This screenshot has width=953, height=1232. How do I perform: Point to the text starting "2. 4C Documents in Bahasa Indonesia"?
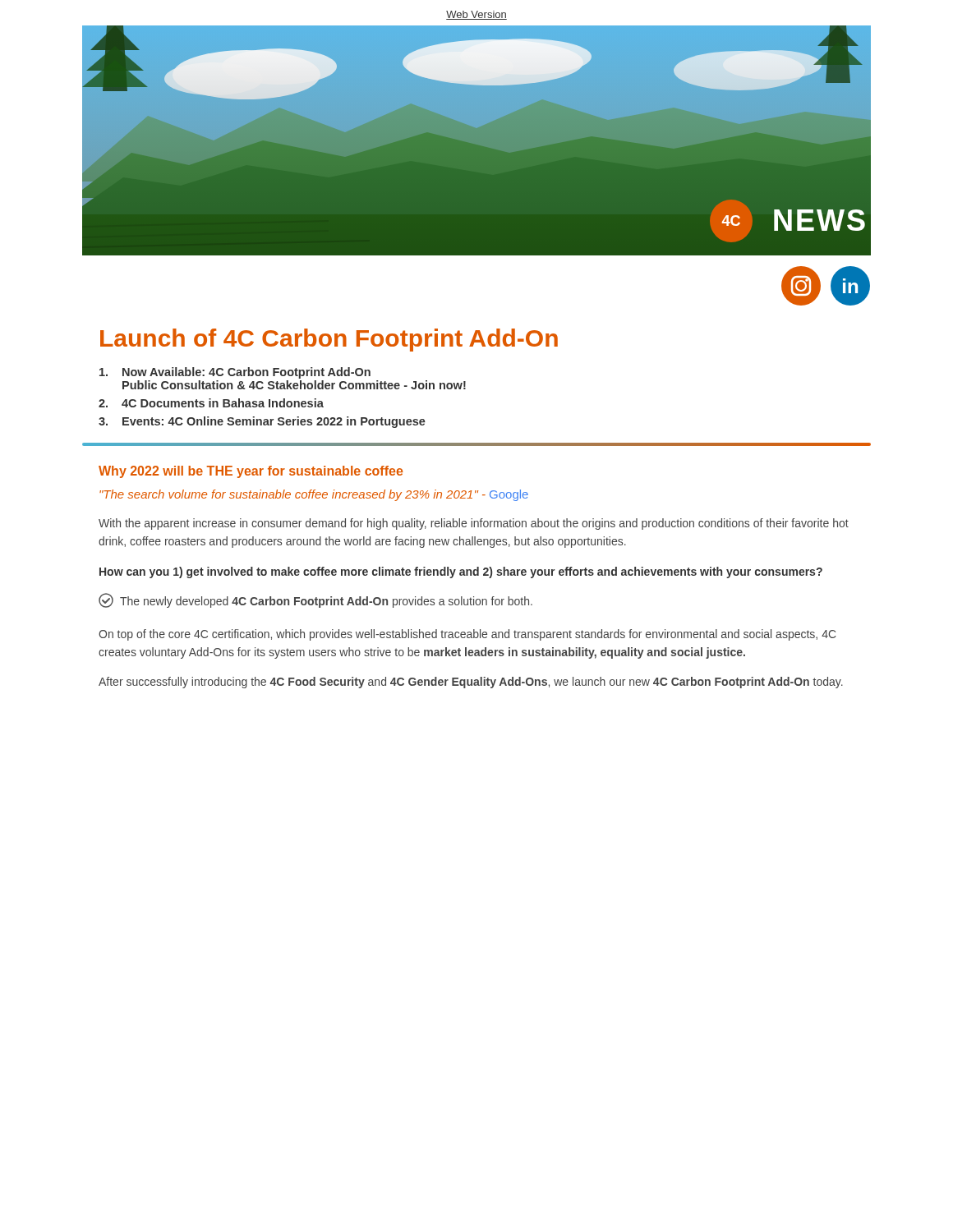(x=211, y=403)
